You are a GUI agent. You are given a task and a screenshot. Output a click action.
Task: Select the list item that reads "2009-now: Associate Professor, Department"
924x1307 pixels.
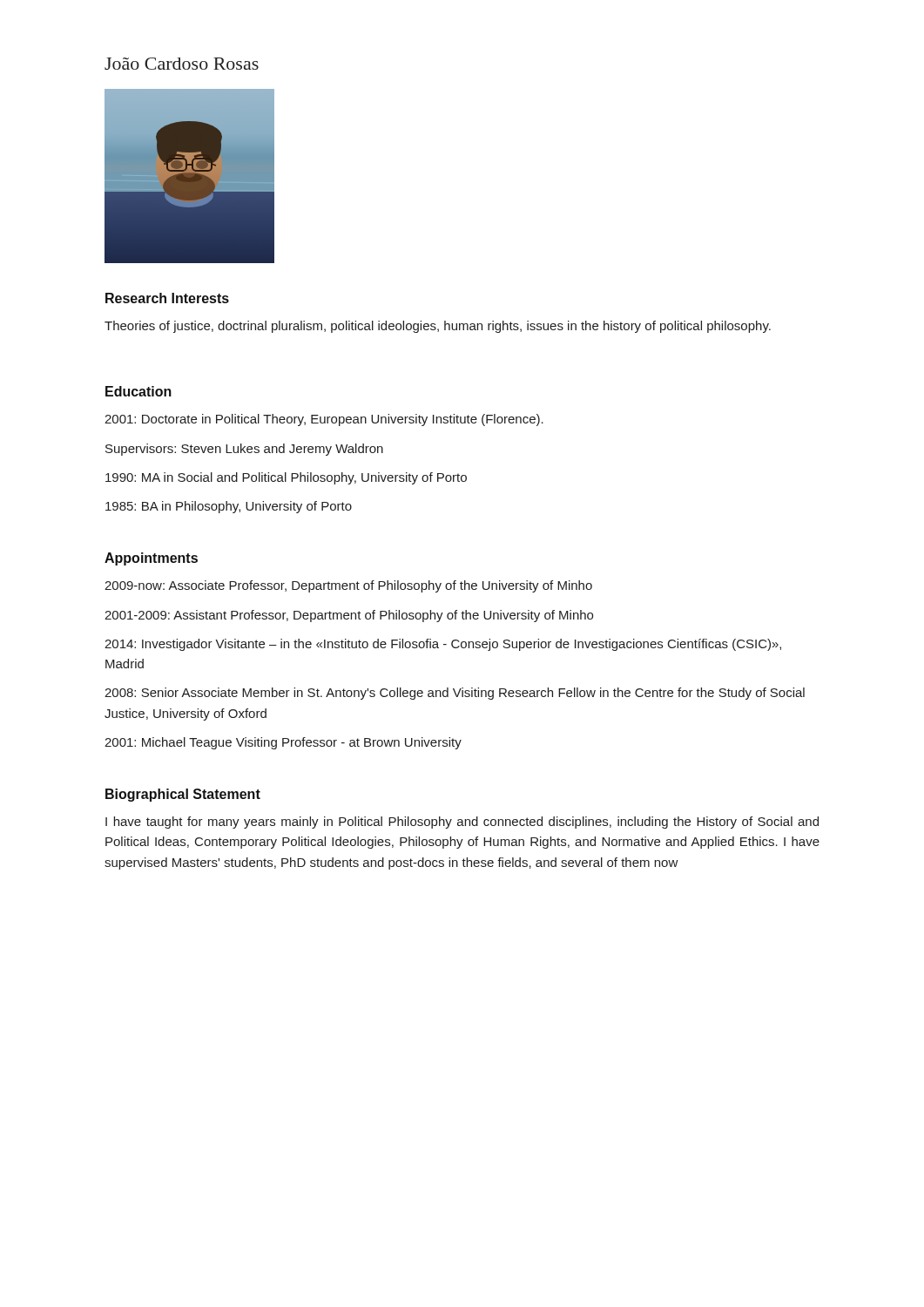[x=348, y=585]
